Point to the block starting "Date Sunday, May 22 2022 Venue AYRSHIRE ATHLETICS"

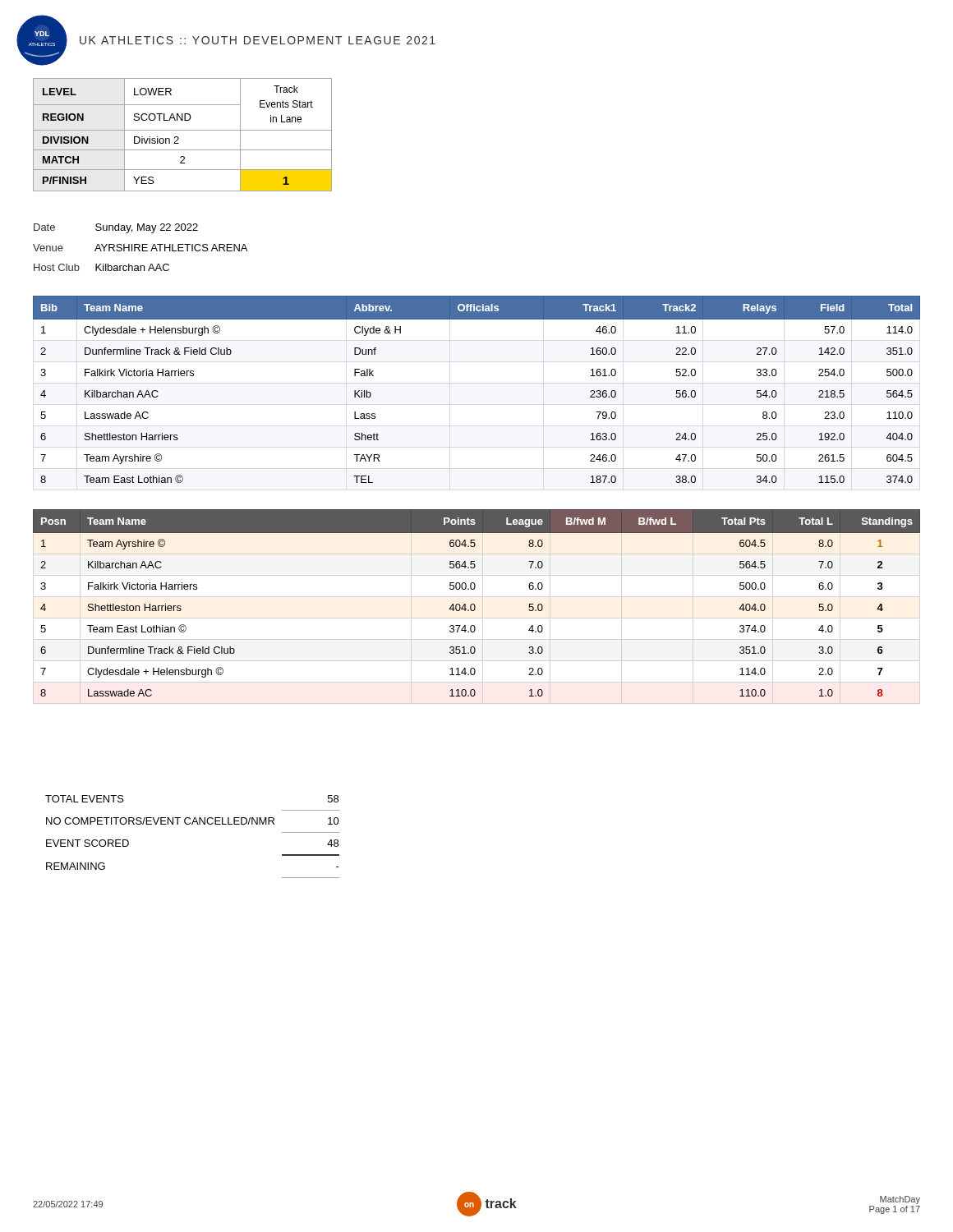click(140, 248)
